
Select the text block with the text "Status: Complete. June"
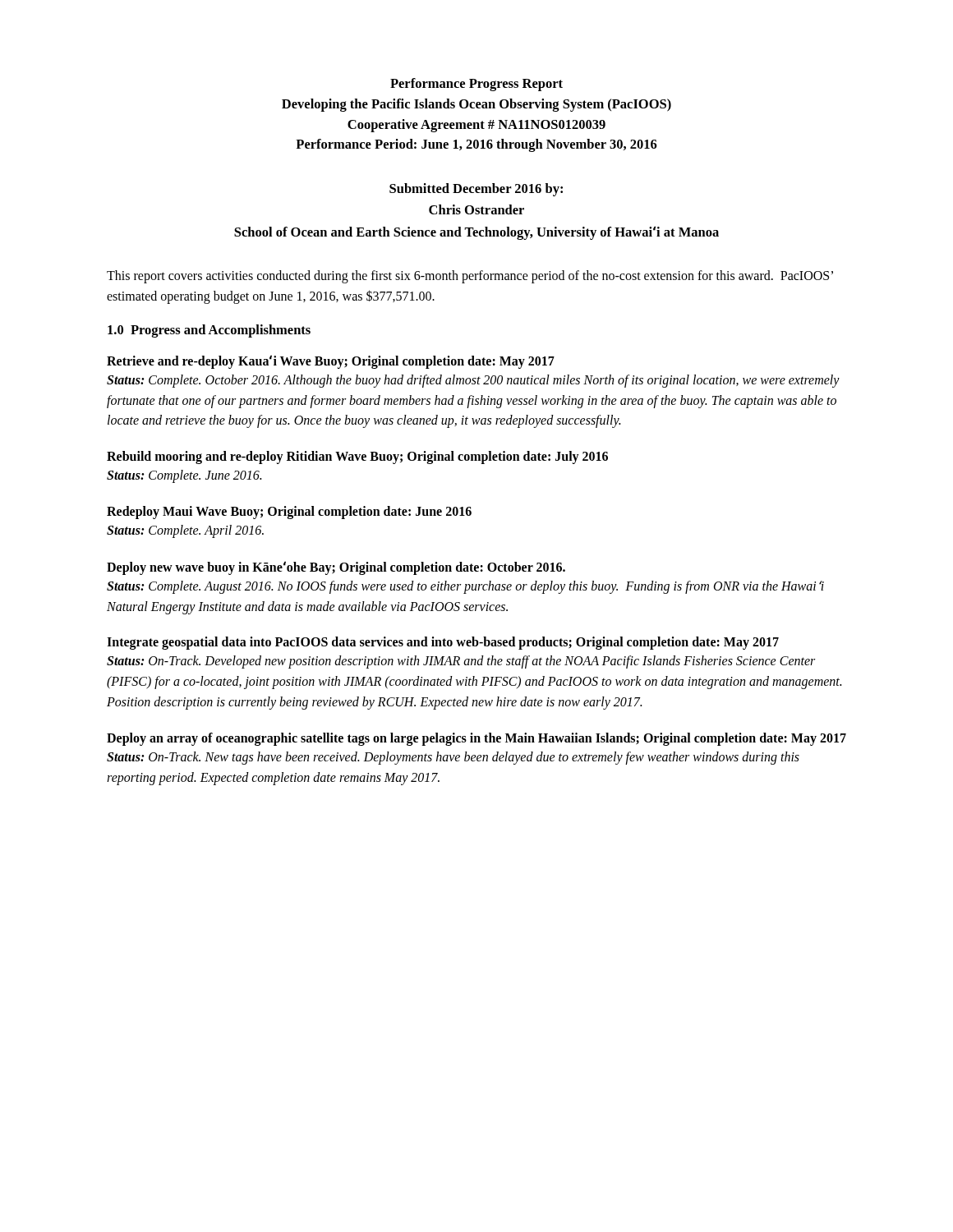click(x=185, y=475)
